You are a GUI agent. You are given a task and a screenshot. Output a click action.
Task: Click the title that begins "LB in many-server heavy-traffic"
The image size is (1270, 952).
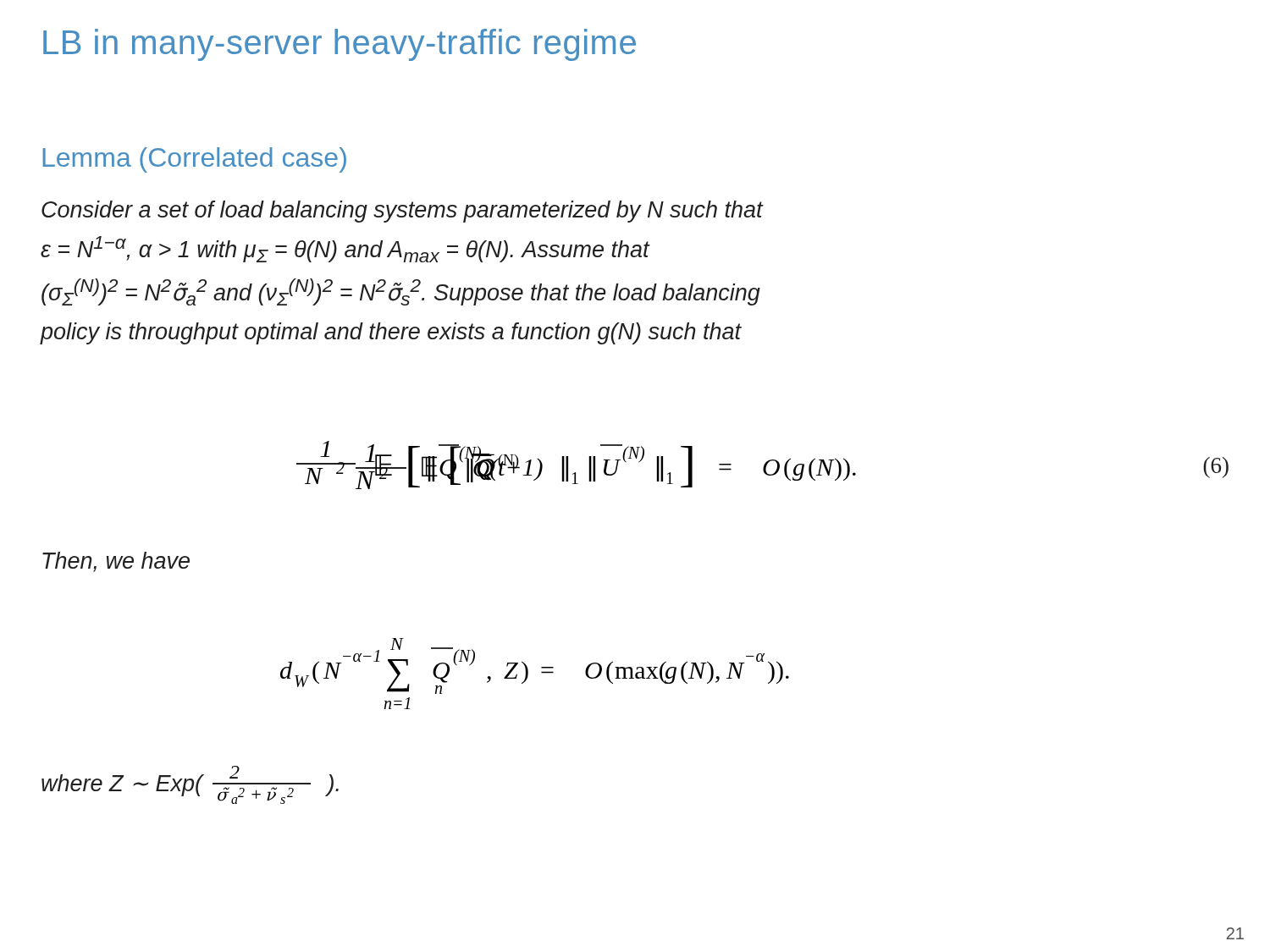(635, 43)
